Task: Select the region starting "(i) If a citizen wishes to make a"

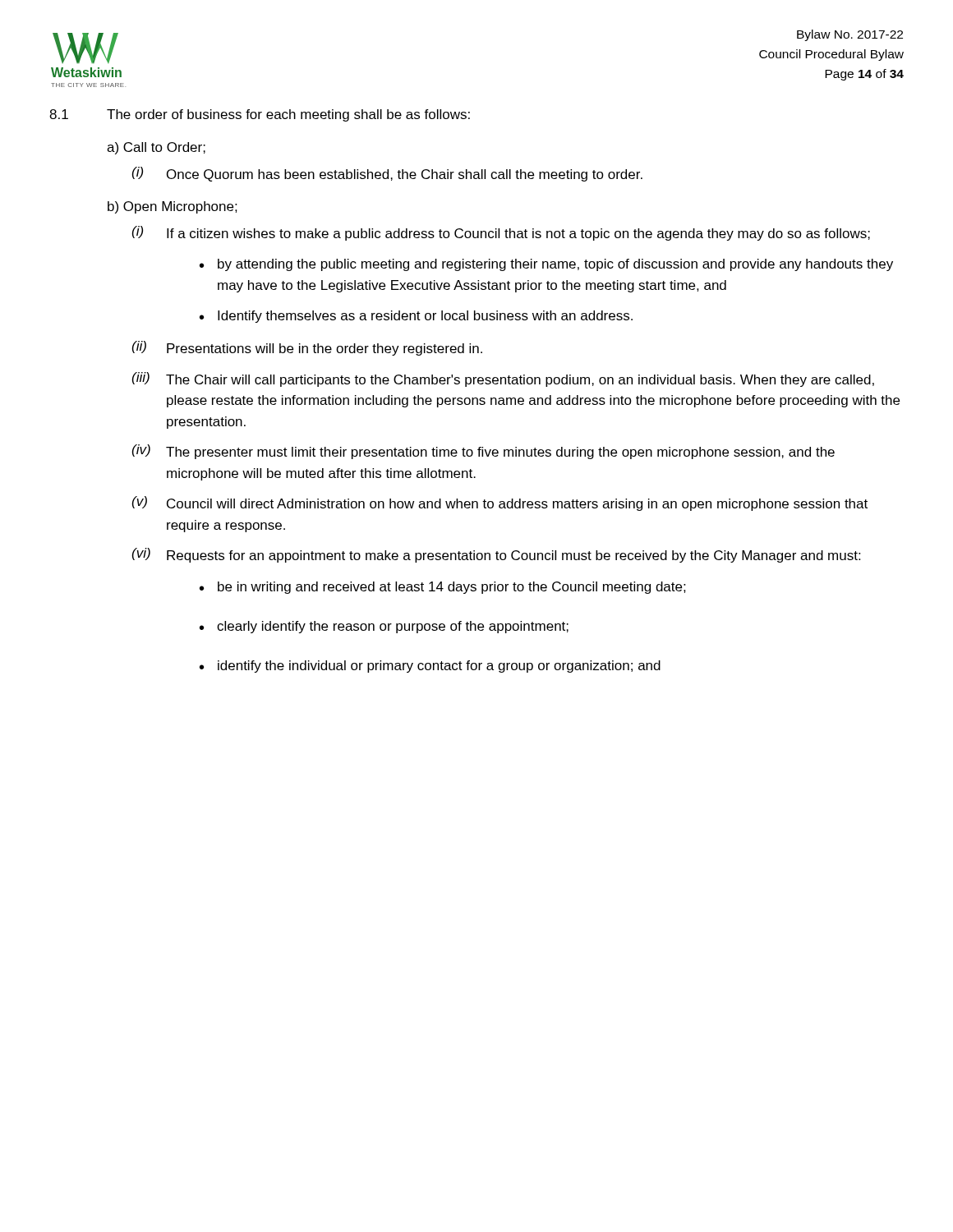Action: [501, 233]
